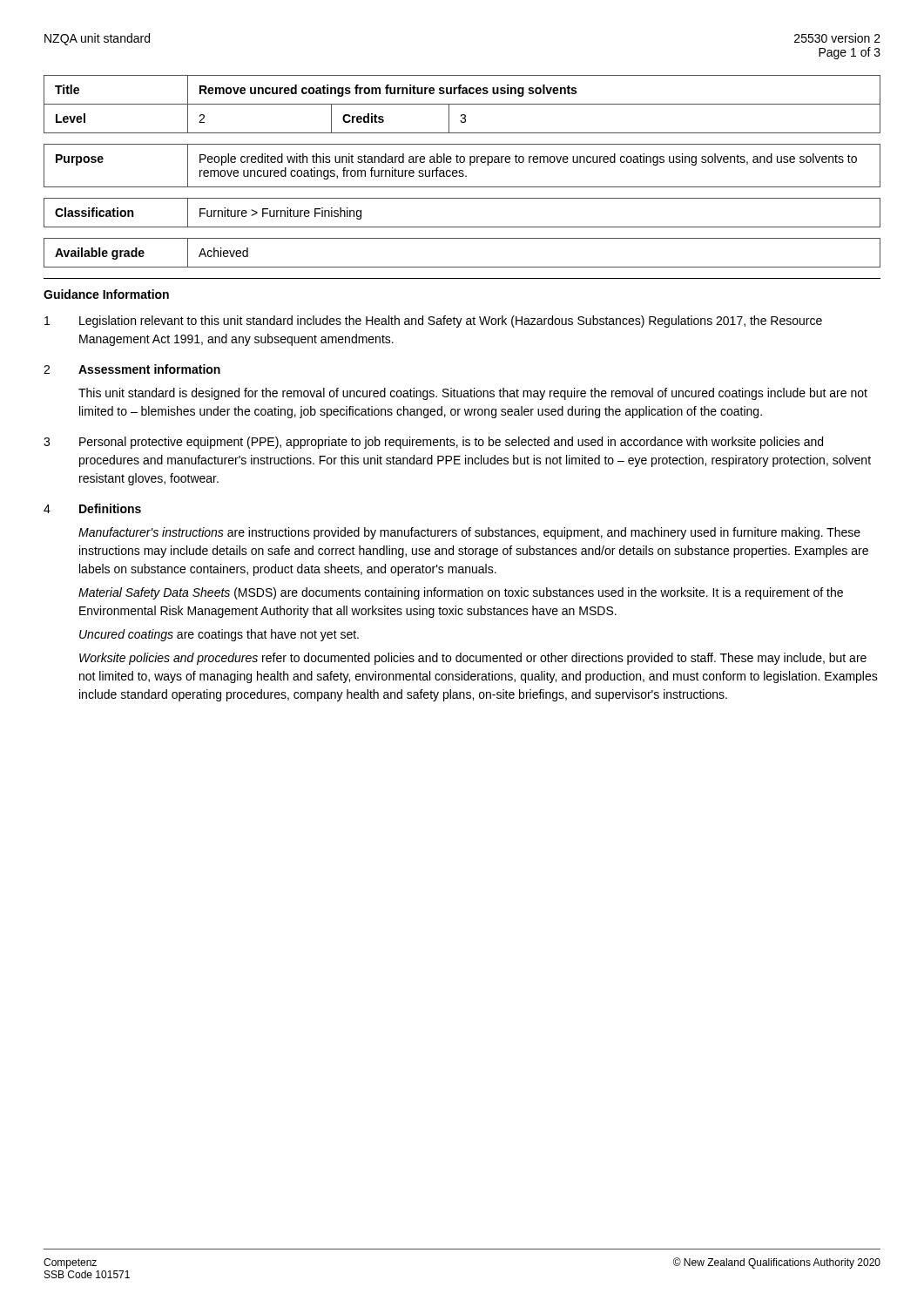Find the section header
Viewport: 924px width, 1307px height.
[107, 295]
